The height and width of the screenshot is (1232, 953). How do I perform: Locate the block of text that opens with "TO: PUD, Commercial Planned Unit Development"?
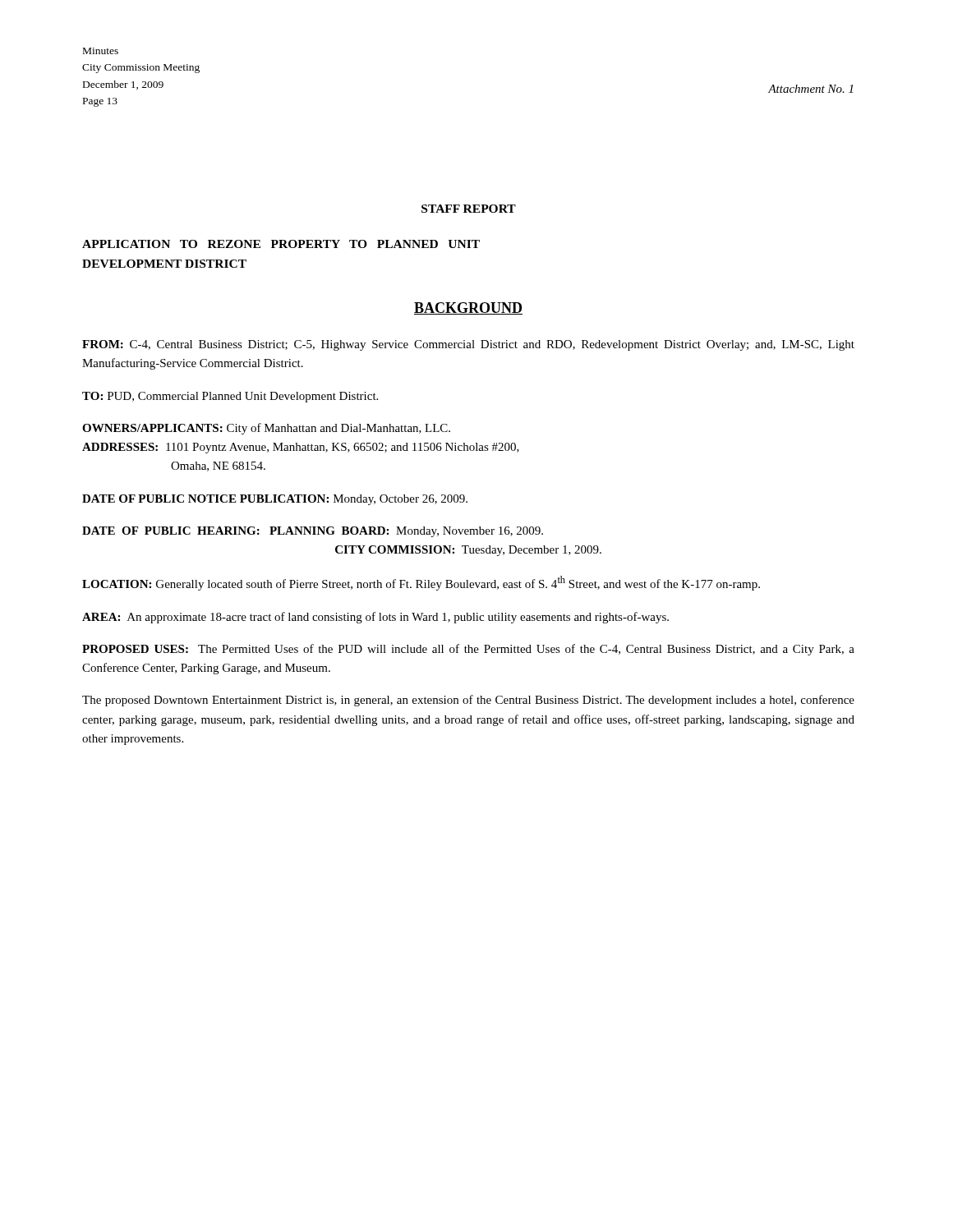[231, 396]
